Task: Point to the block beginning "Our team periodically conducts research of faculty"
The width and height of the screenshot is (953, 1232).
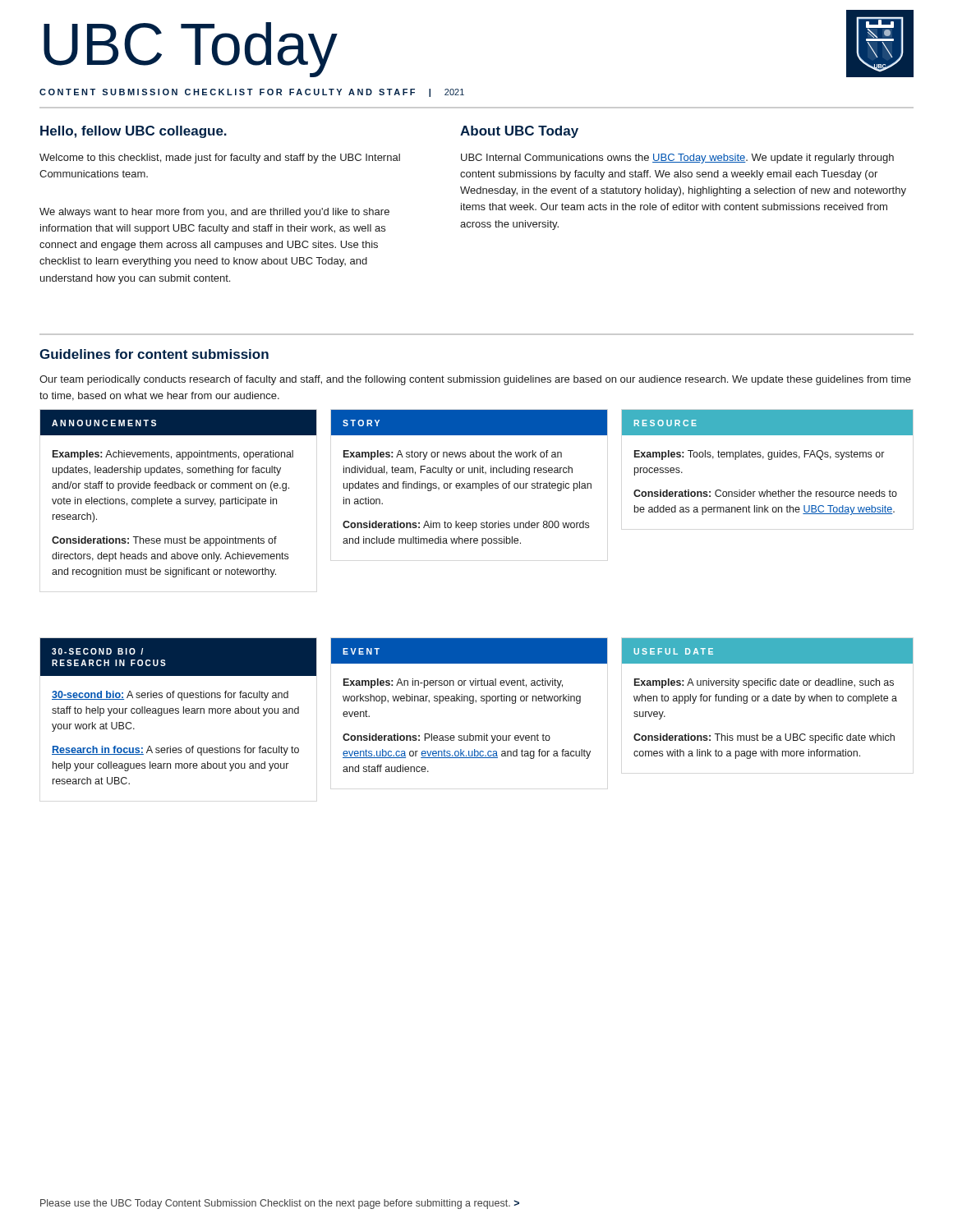Action: click(475, 387)
